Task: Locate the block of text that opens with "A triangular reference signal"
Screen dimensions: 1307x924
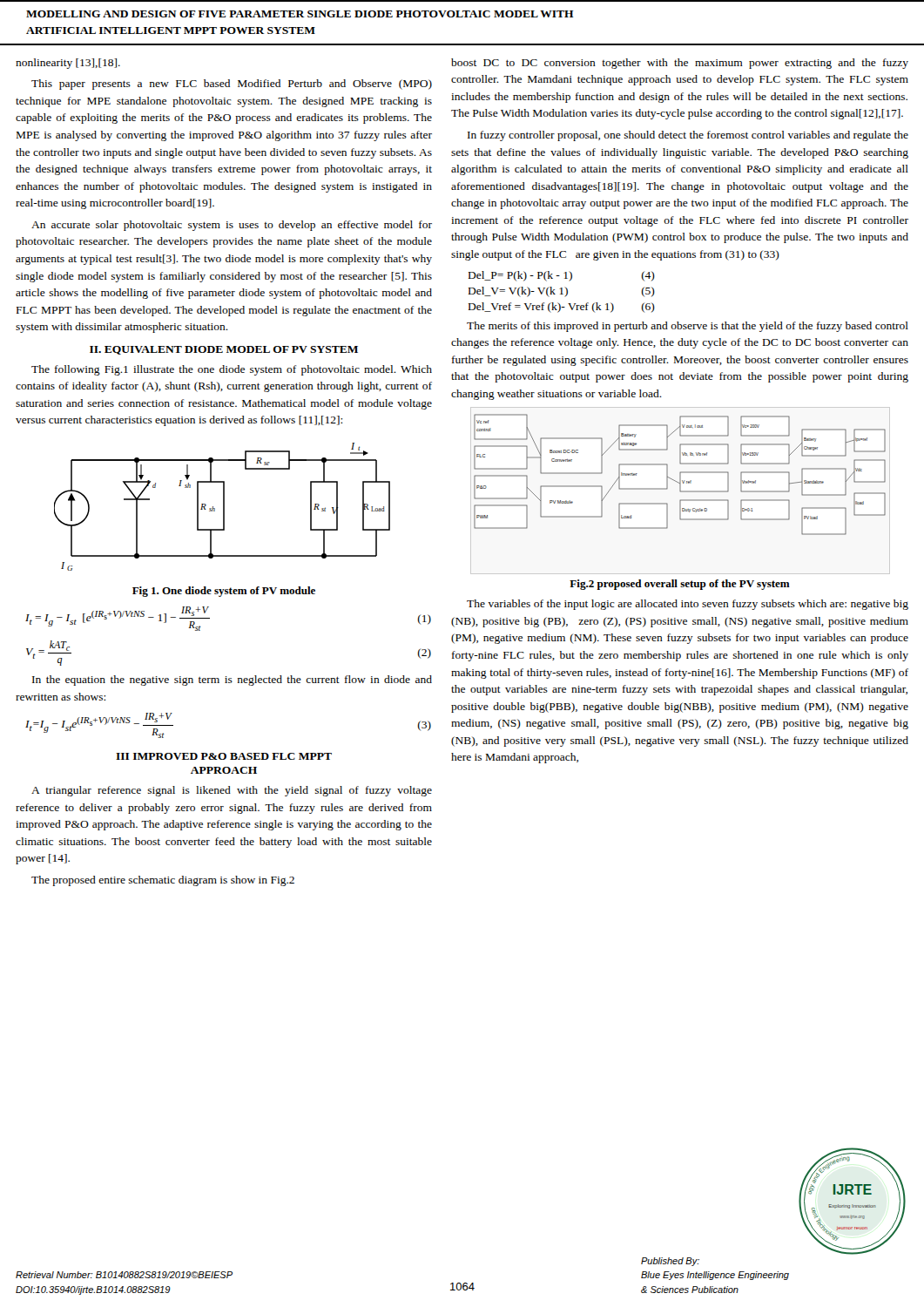Action: [x=224, y=835]
